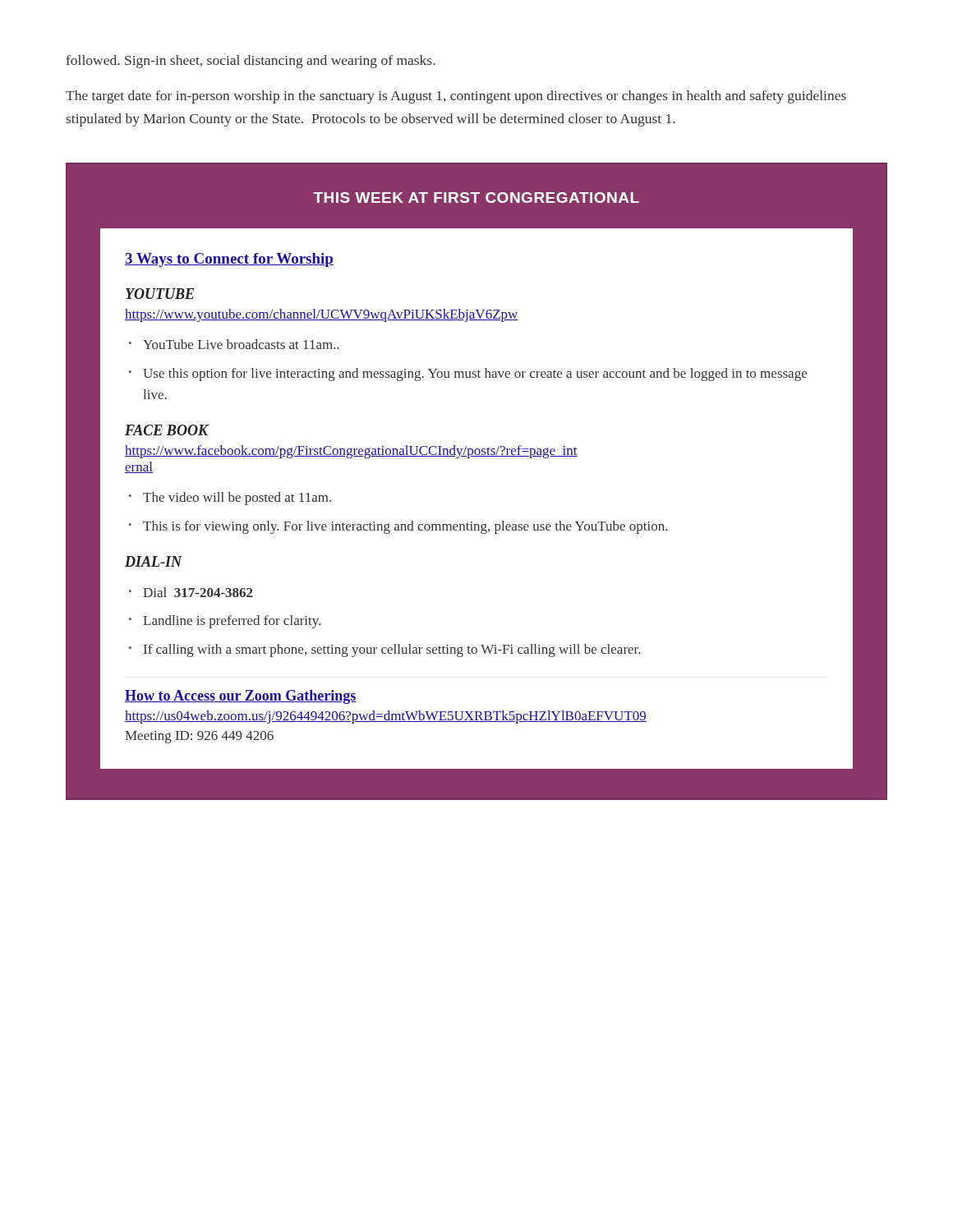The image size is (953, 1232).
Task: Navigate to the block starting "The video will be posted"
Action: 238,498
